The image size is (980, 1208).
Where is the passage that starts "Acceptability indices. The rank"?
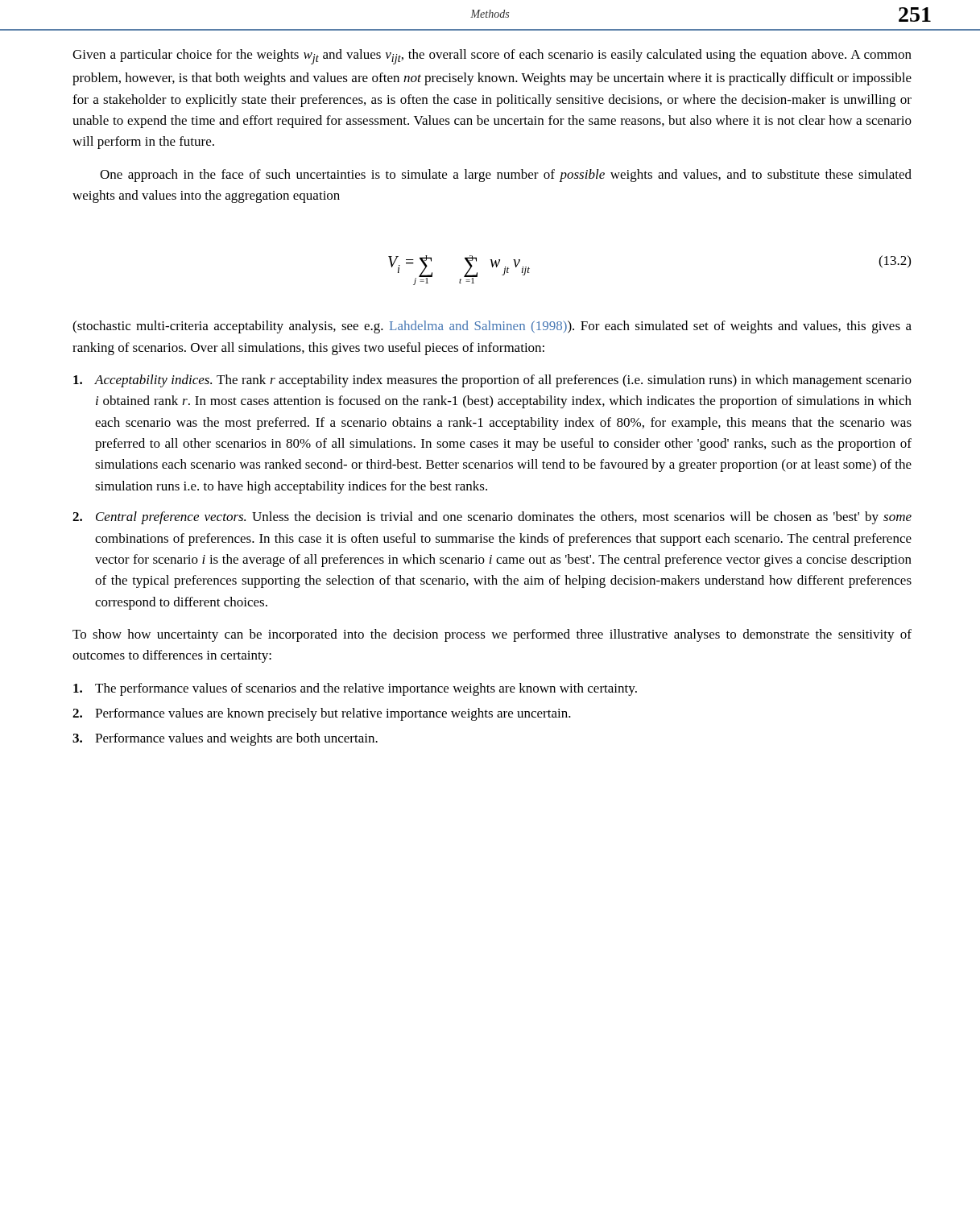(x=492, y=433)
